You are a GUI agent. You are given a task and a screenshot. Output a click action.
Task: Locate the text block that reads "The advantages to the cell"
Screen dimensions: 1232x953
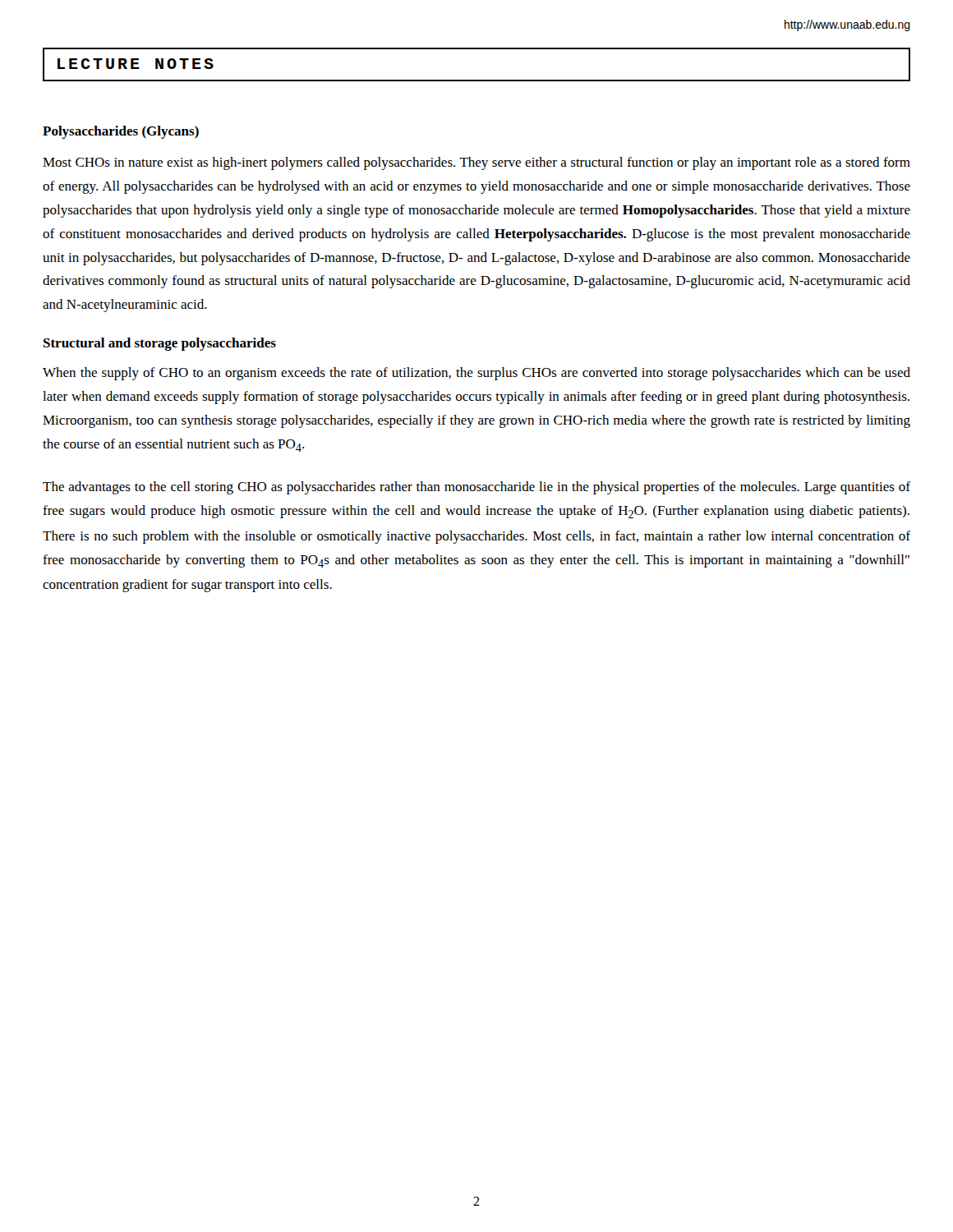tap(476, 536)
